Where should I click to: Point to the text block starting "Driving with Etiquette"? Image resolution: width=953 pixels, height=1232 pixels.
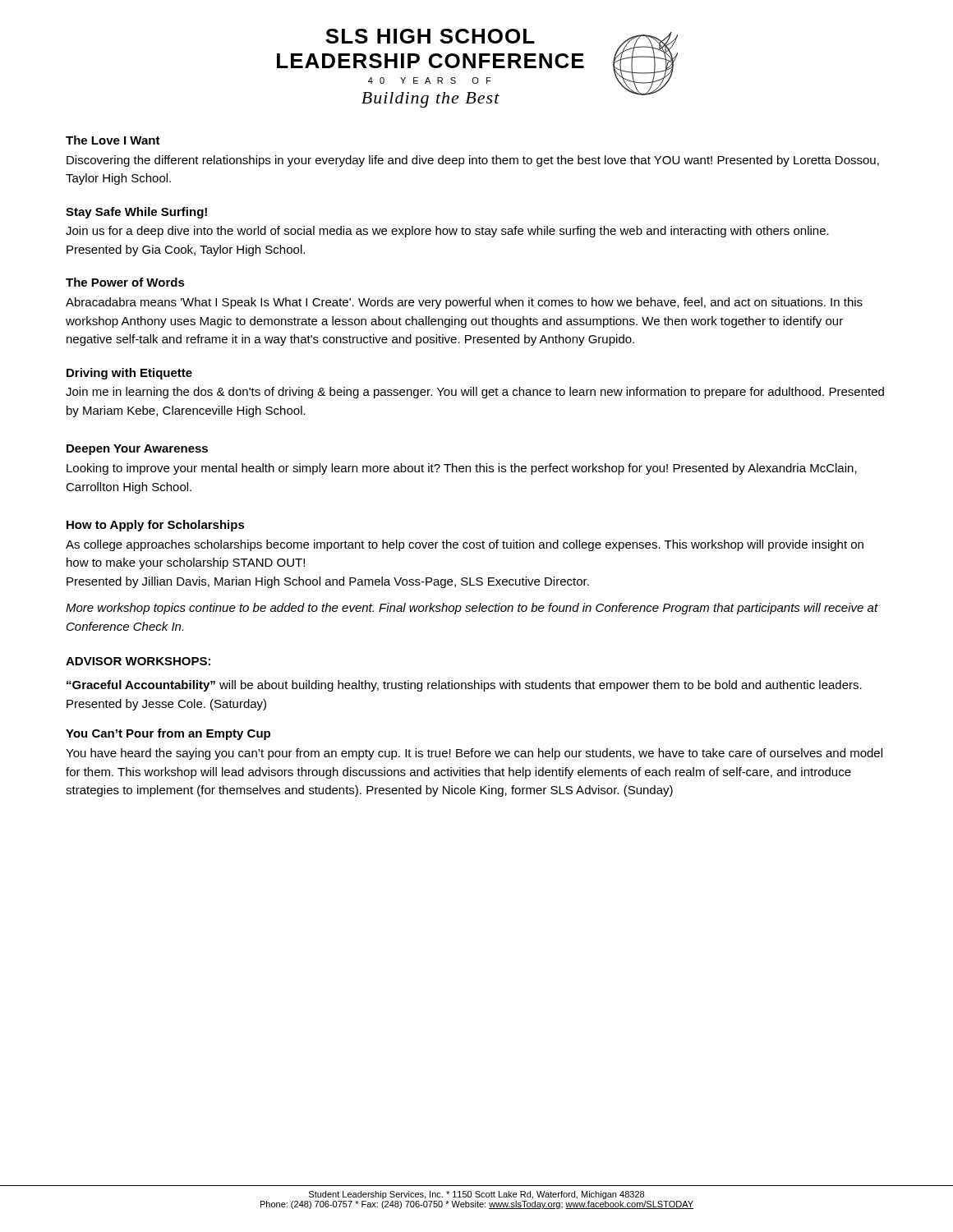[129, 372]
